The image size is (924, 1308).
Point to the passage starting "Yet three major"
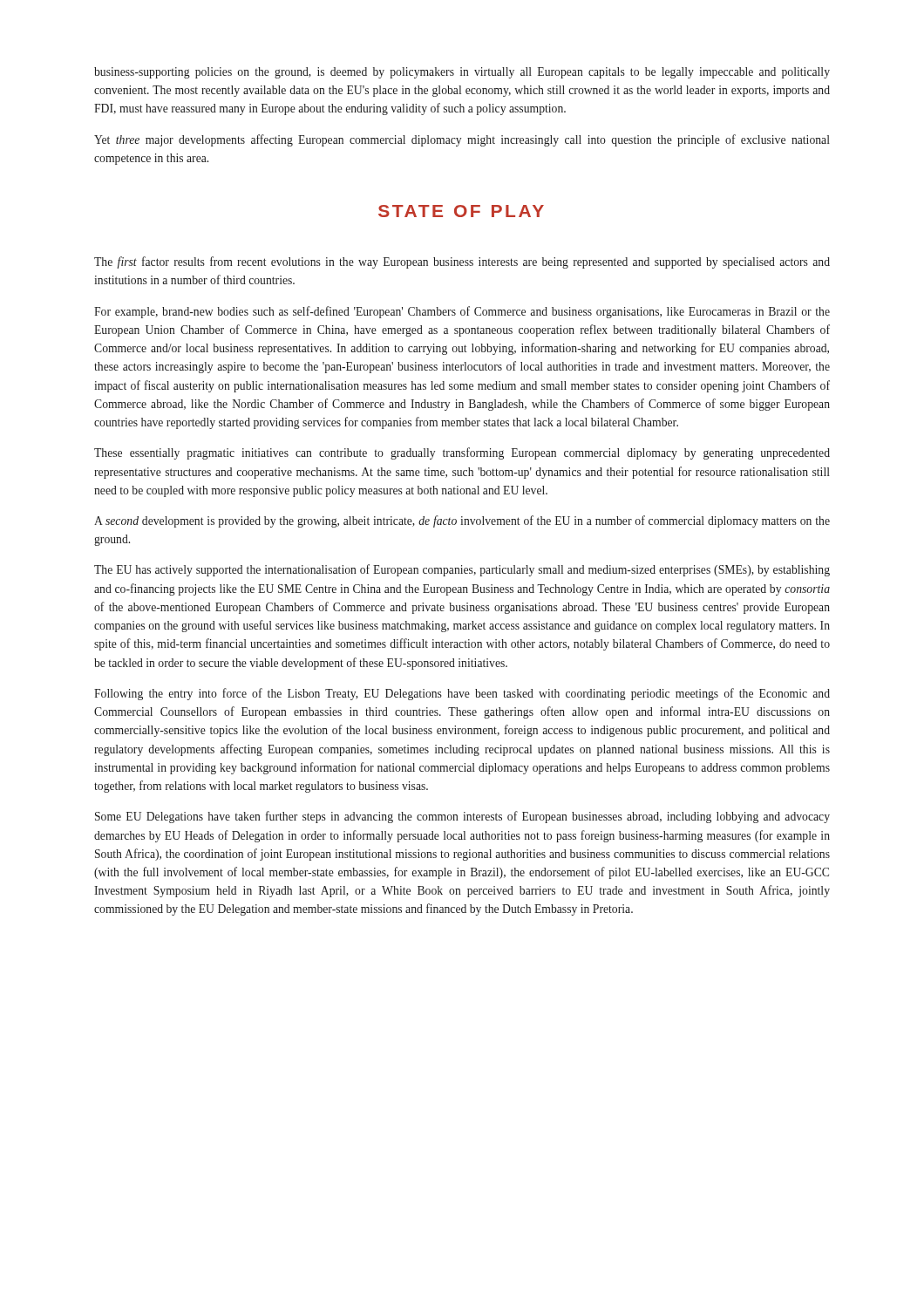(462, 149)
